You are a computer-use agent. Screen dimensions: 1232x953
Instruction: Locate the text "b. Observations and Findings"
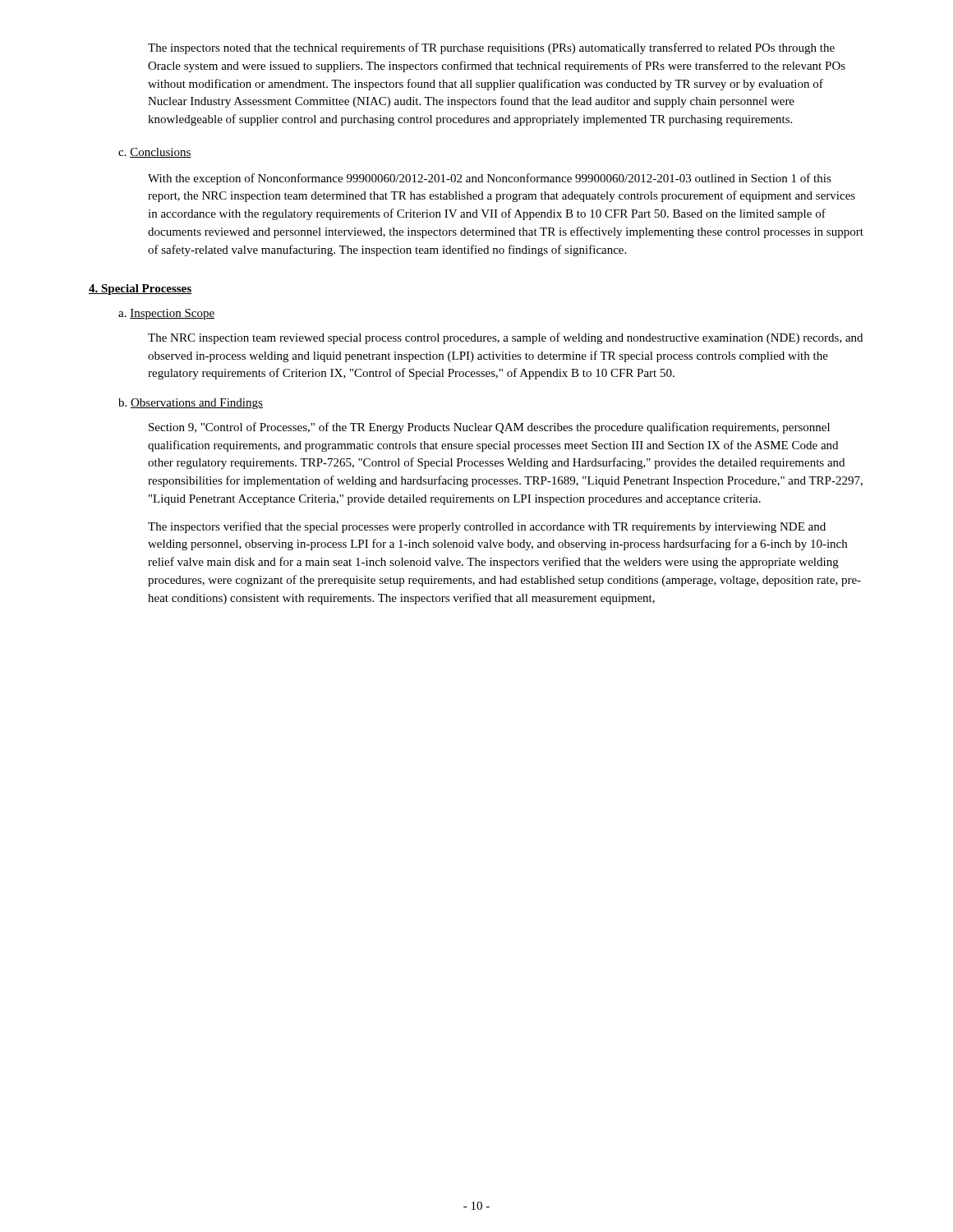pyautogui.click(x=191, y=402)
